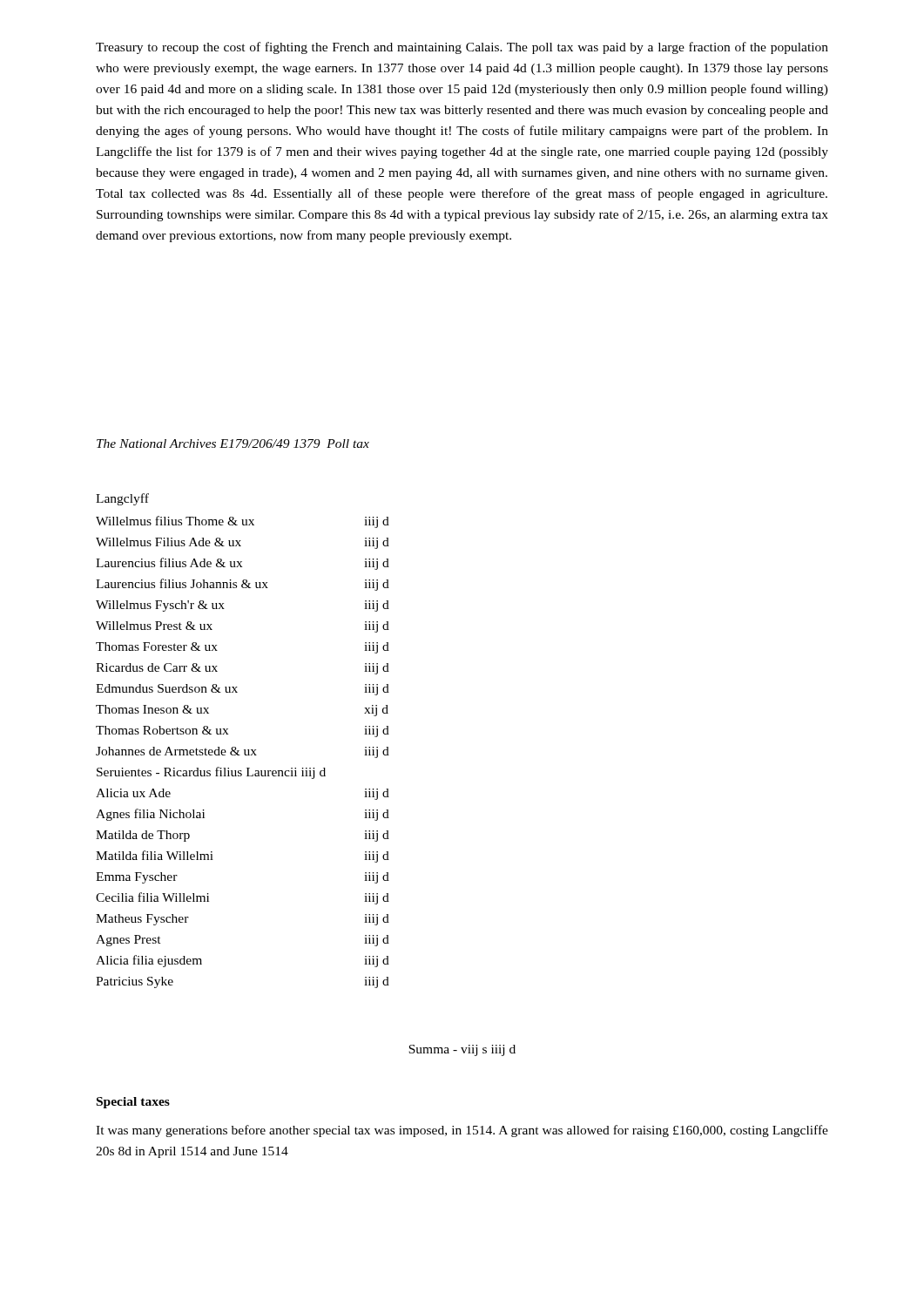Click on the list item containing "Seruientes - Ricardus filius"
The width and height of the screenshot is (924, 1307).
[211, 772]
